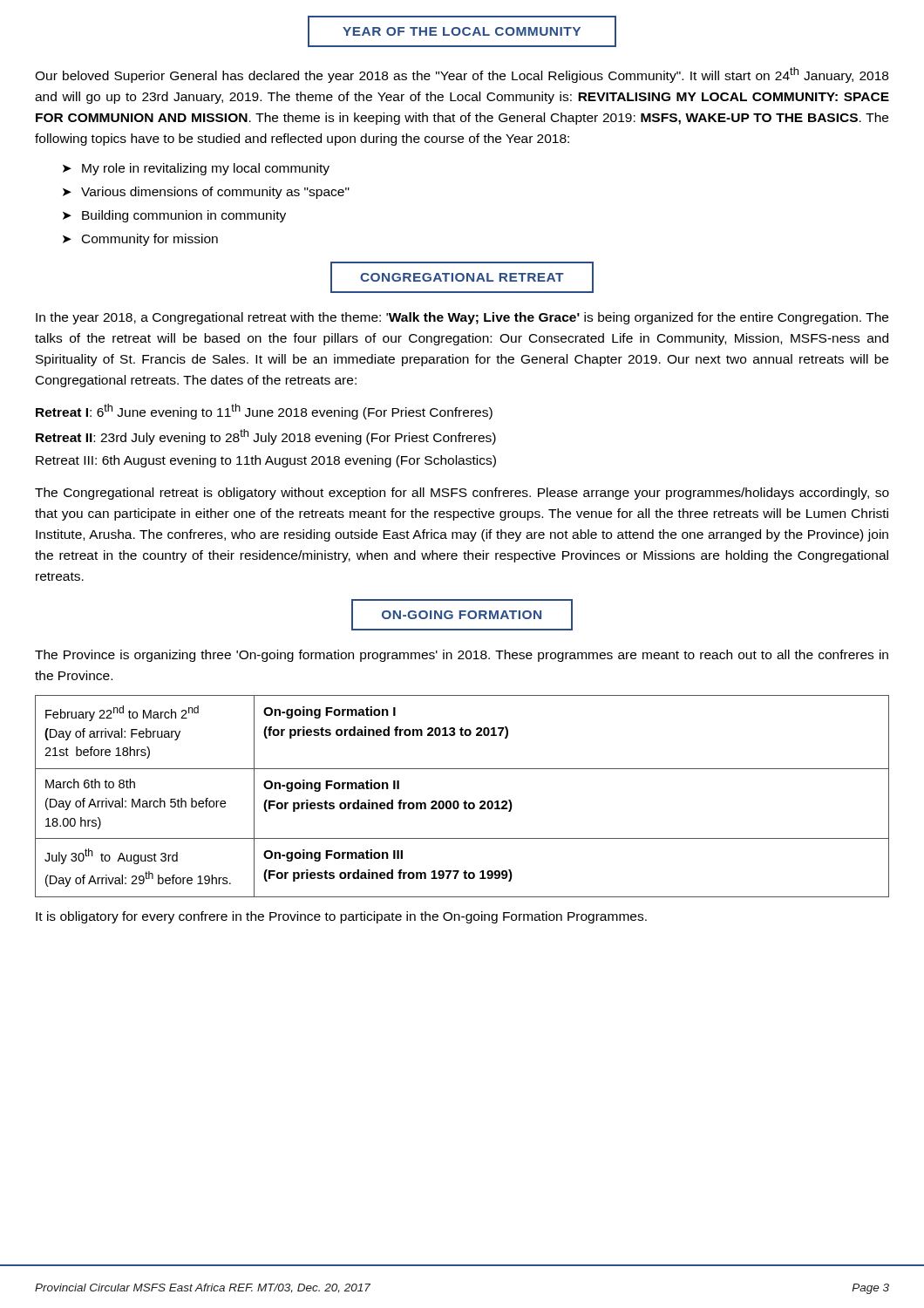
Task: Find the text block containing "It is obligatory"
Action: coord(341,916)
